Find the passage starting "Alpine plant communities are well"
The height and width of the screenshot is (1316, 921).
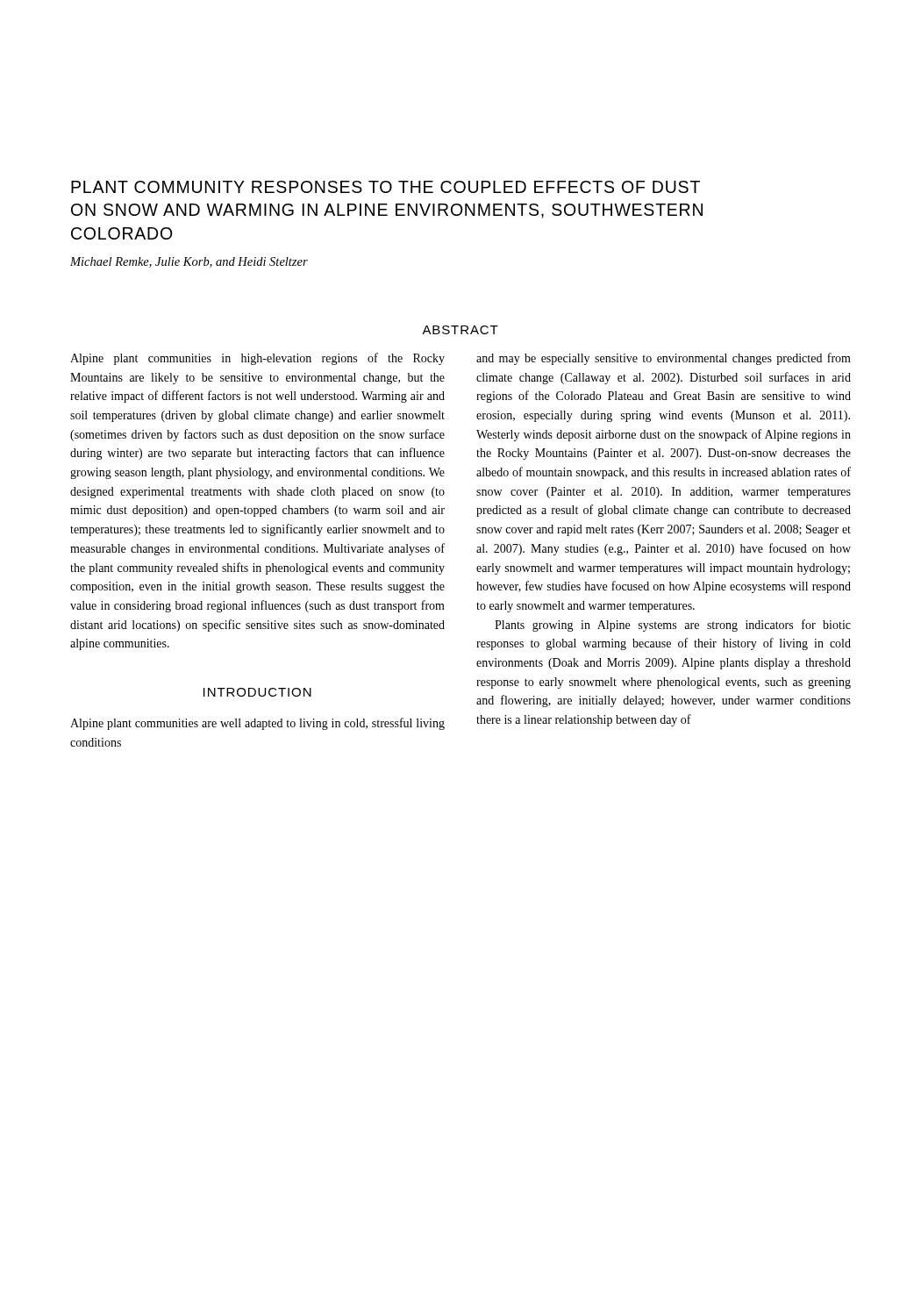257,733
